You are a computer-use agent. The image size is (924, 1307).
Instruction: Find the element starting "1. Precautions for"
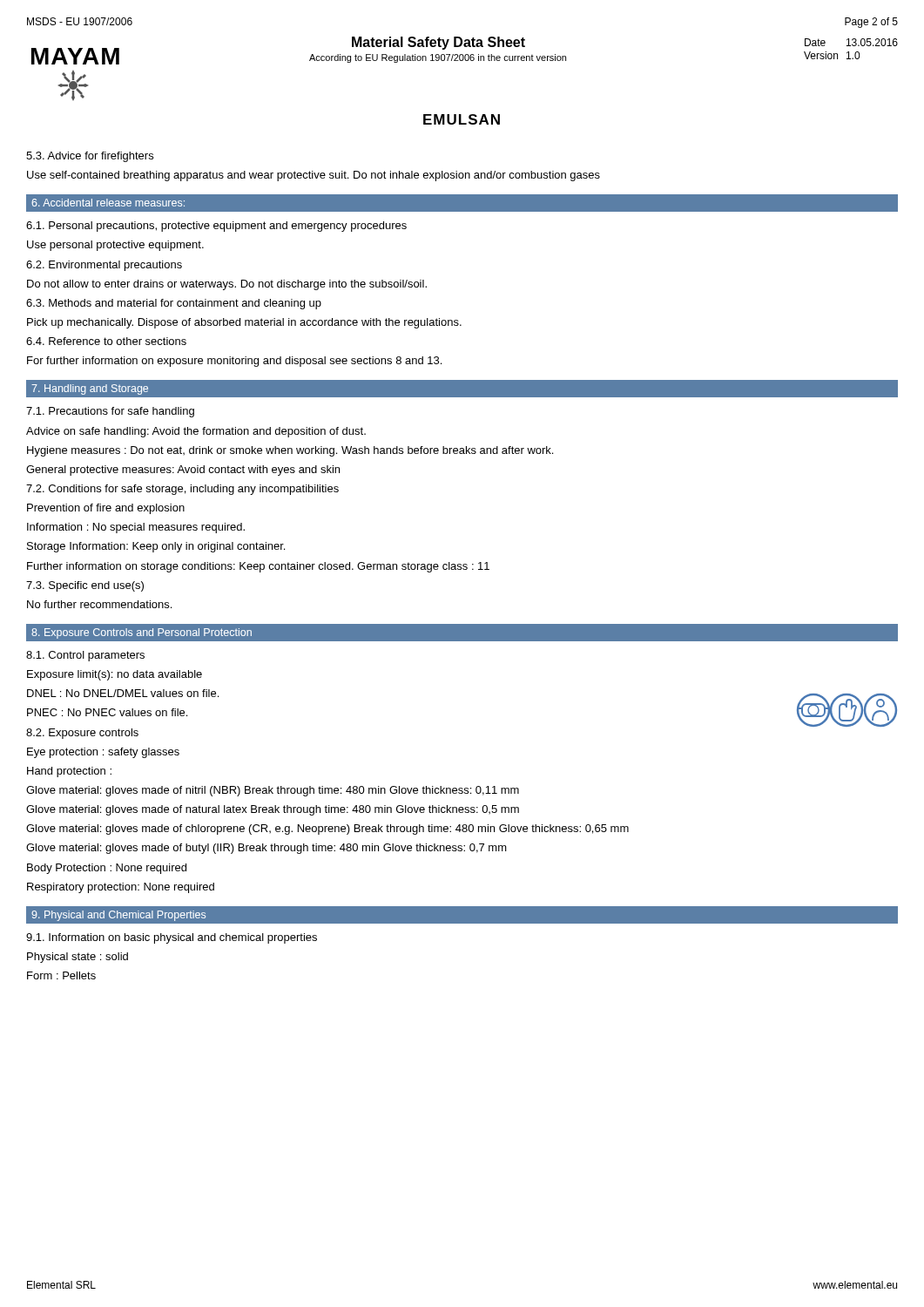[x=110, y=411]
